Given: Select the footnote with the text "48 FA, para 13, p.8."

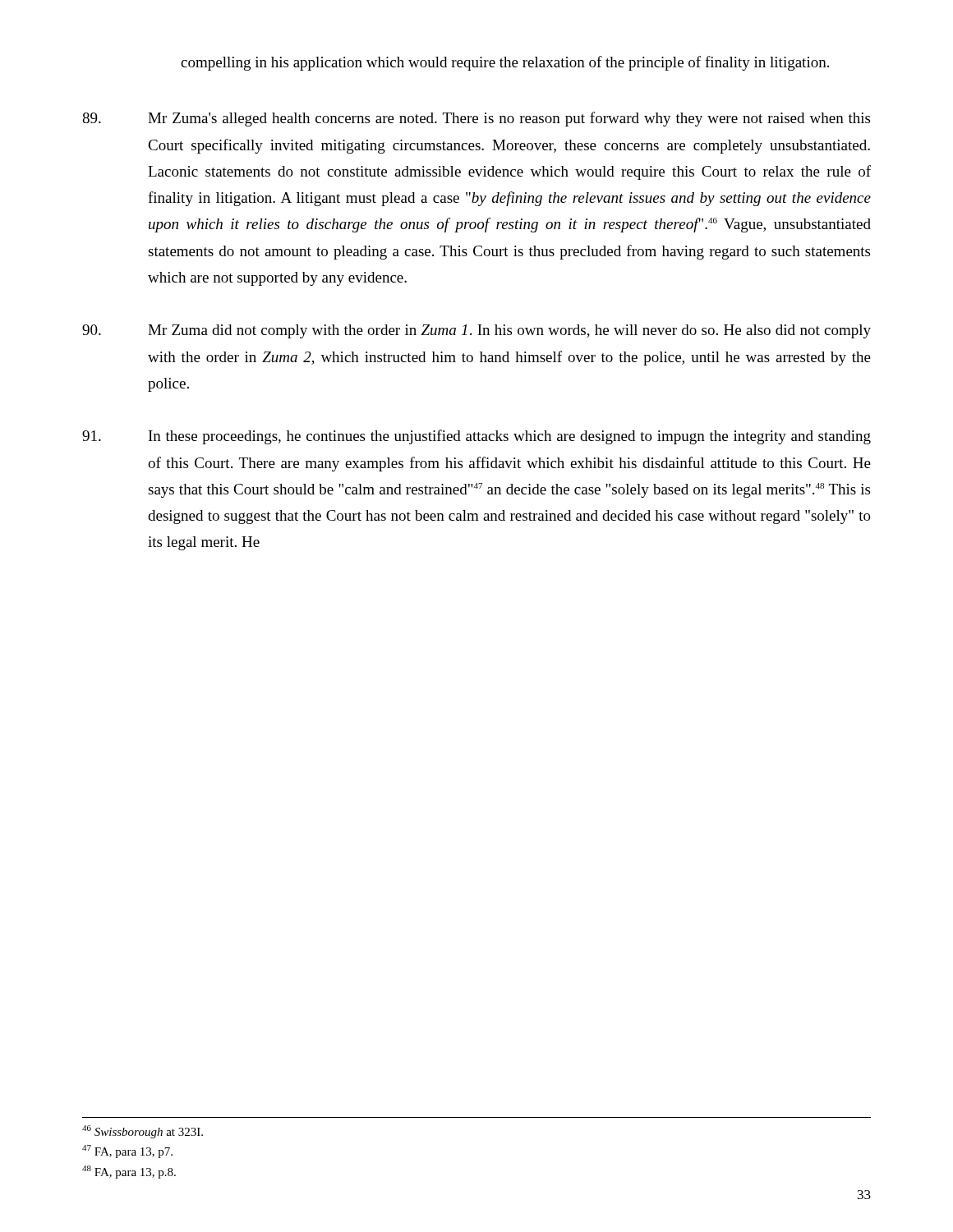Looking at the screenshot, I should click(x=129, y=1170).
